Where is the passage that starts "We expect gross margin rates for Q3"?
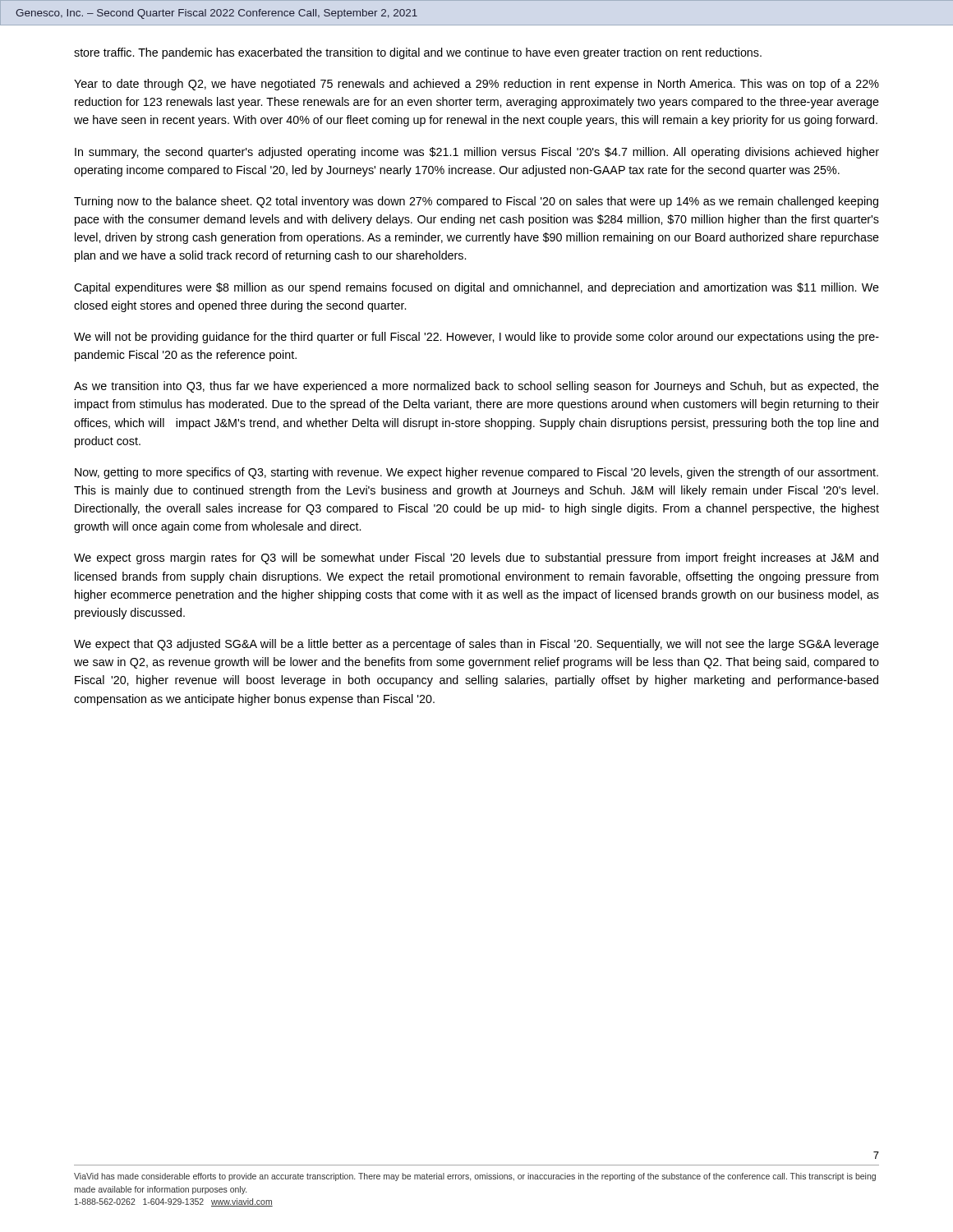The height and width of the screenshot is (1232, 953). point(476,585)
